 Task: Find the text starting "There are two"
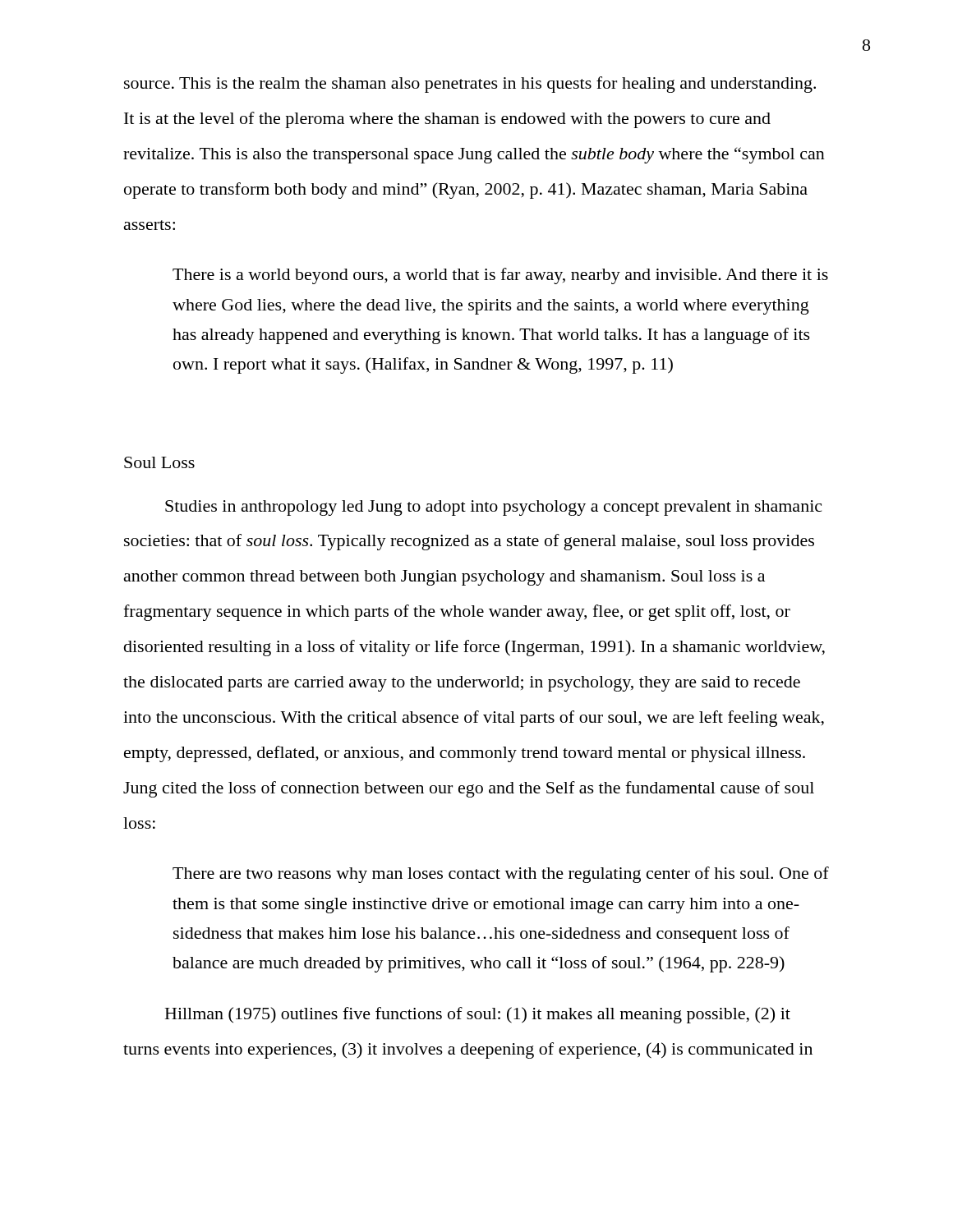(x=501, y=918)
